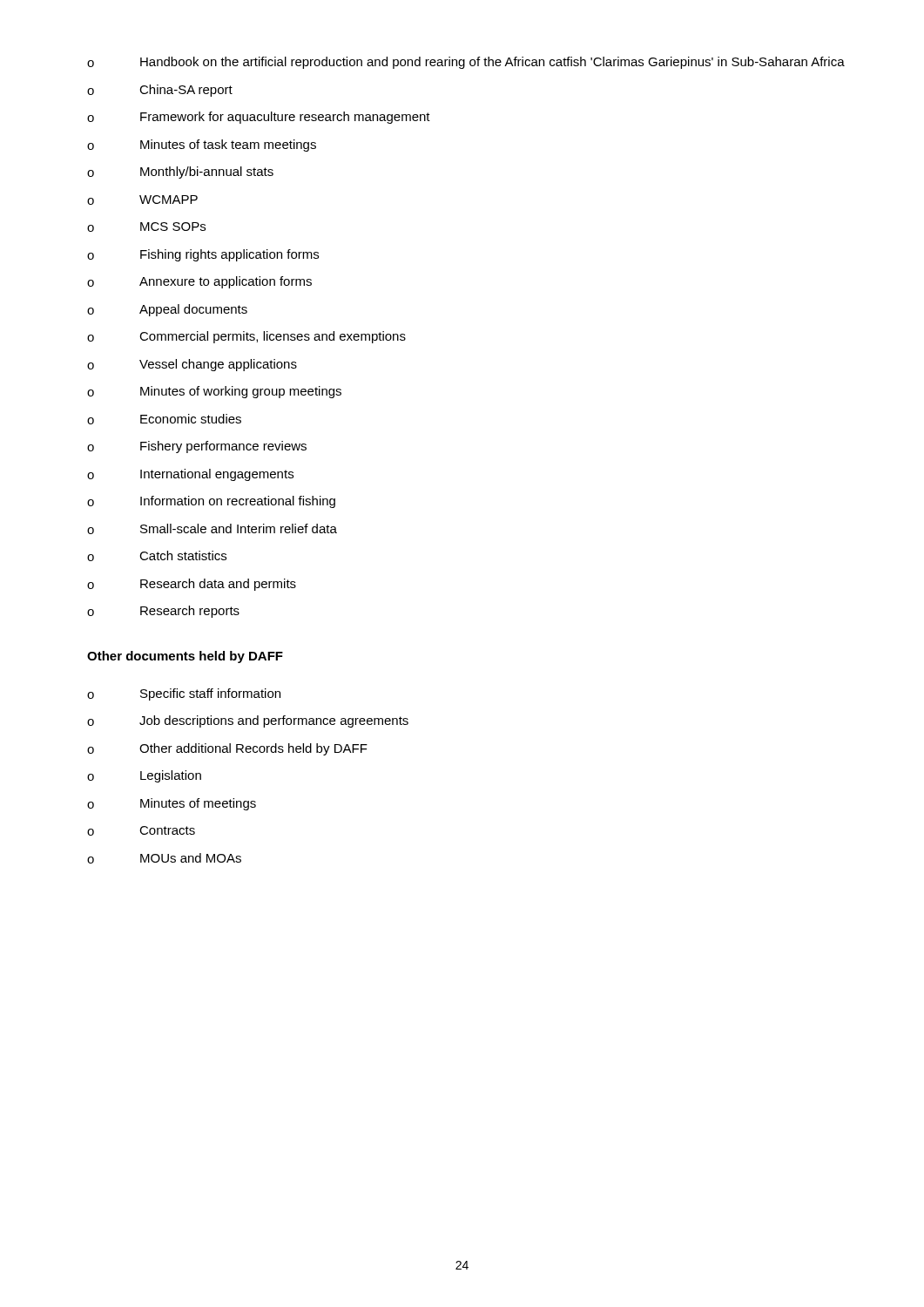Point to "o China-SA report"
Screen dimensions: 1307x924
(160, 91)
